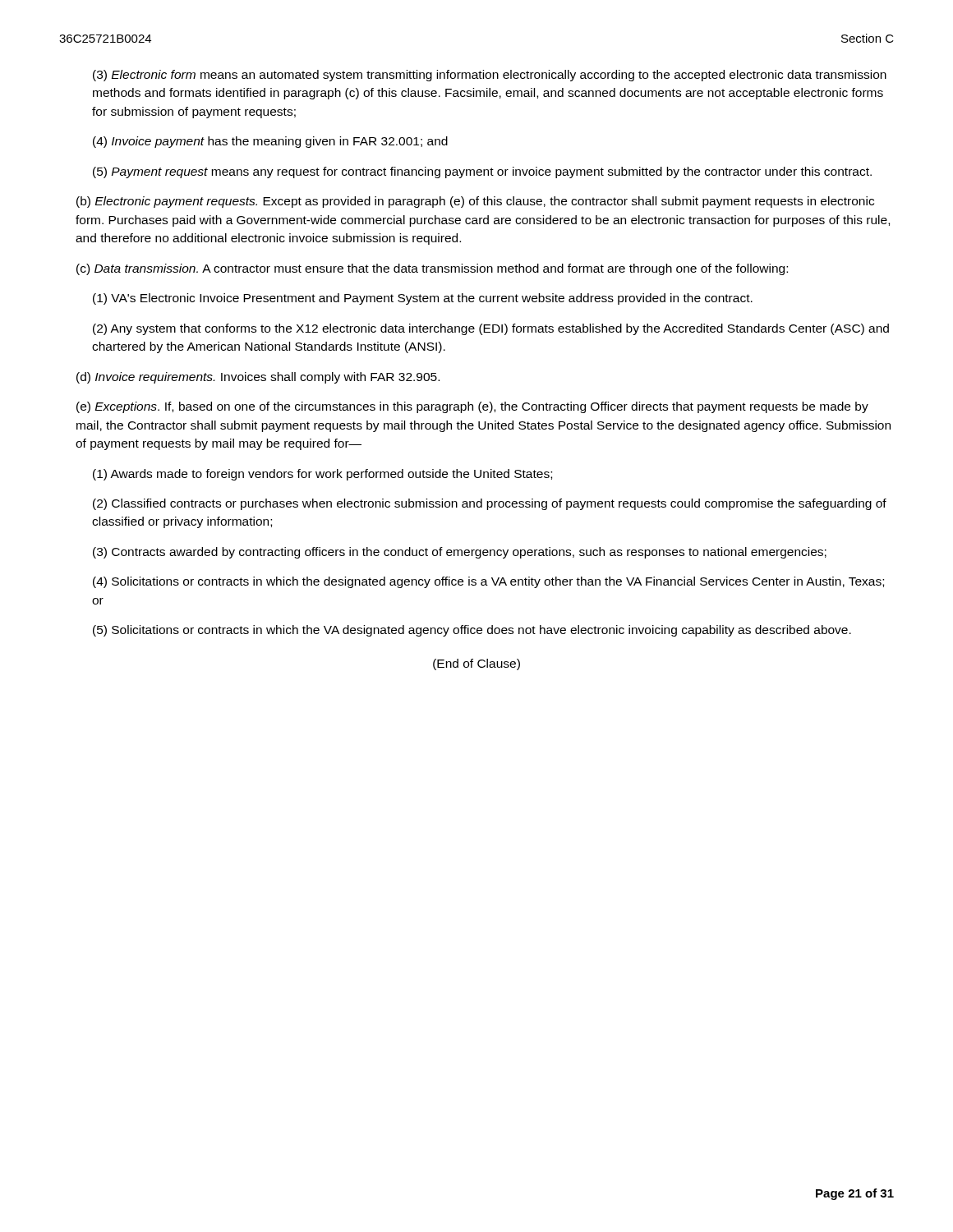This screenshot has width=953, height=1232.
Task: Locate the block starting "(2) Any system that"
Action: point(491,337)
